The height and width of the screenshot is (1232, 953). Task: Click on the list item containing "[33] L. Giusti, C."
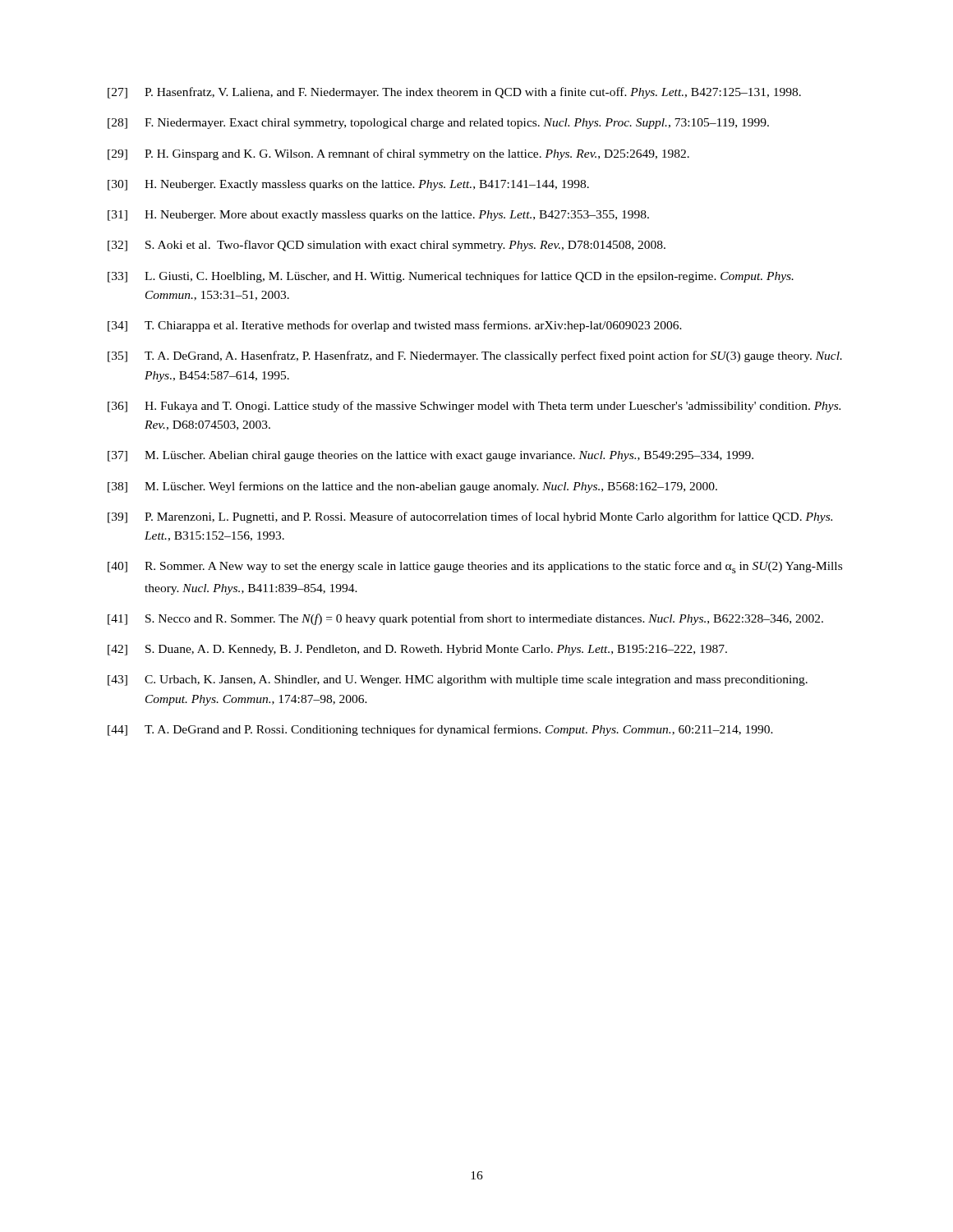click(476, 285)
